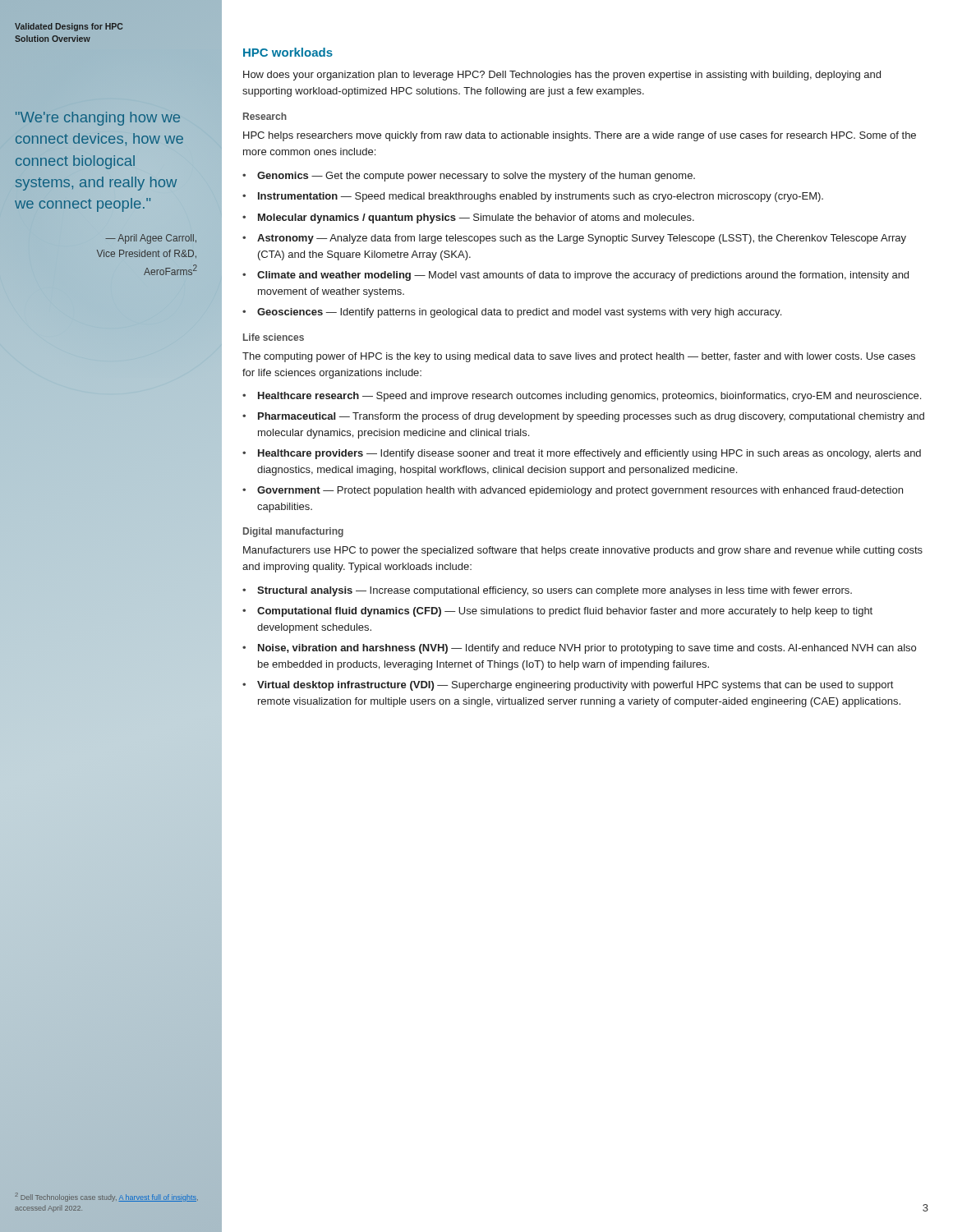Where is the passage that starts "The computing power of HPC is the"?
This screenshot has height=1232, width=953.
pos(579,364)
